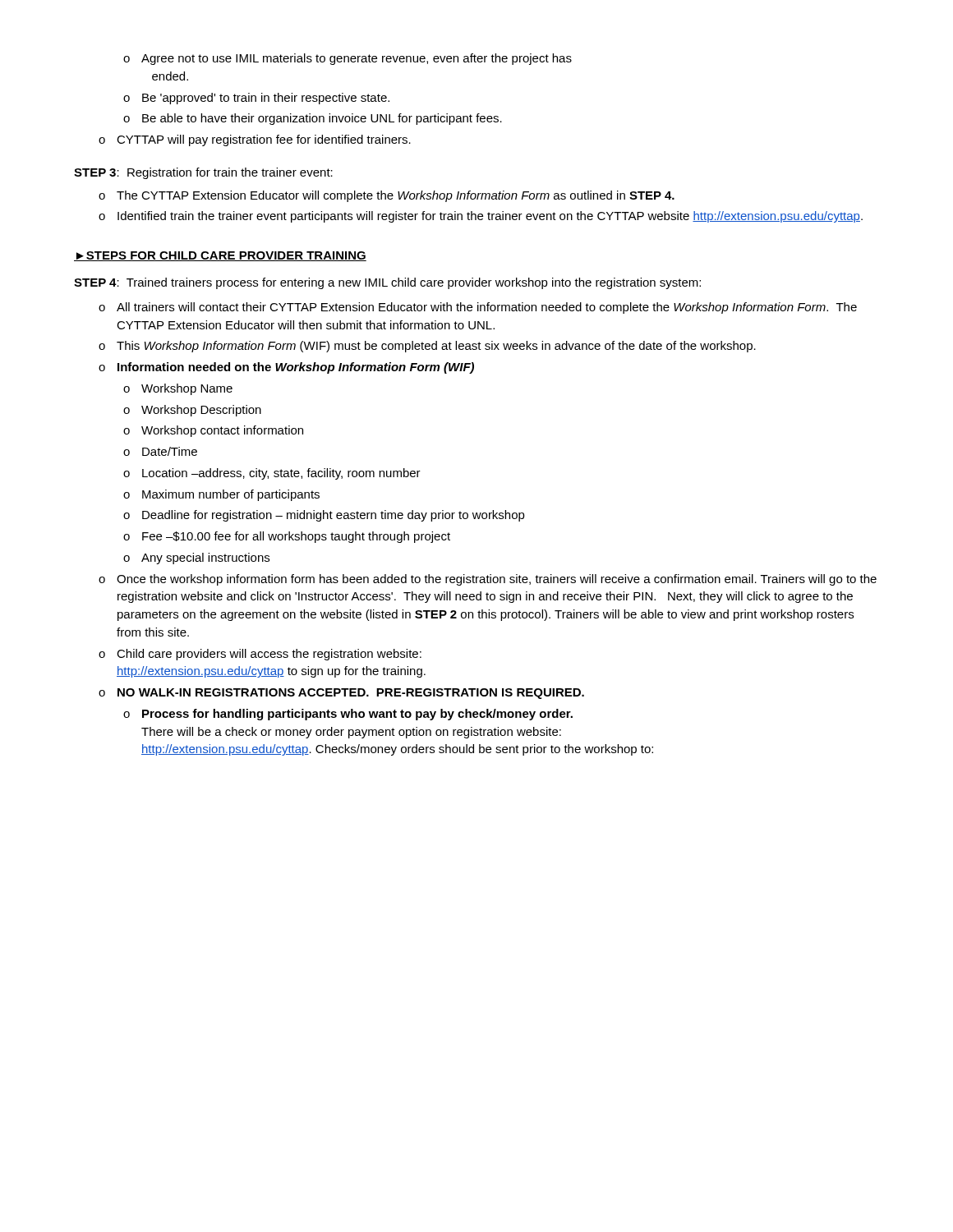Viewport: 953px width, 1232px height.
Task: Locate the passage starting "o This Workshop Information Form (WIF) must"
Action: [427, 346]
